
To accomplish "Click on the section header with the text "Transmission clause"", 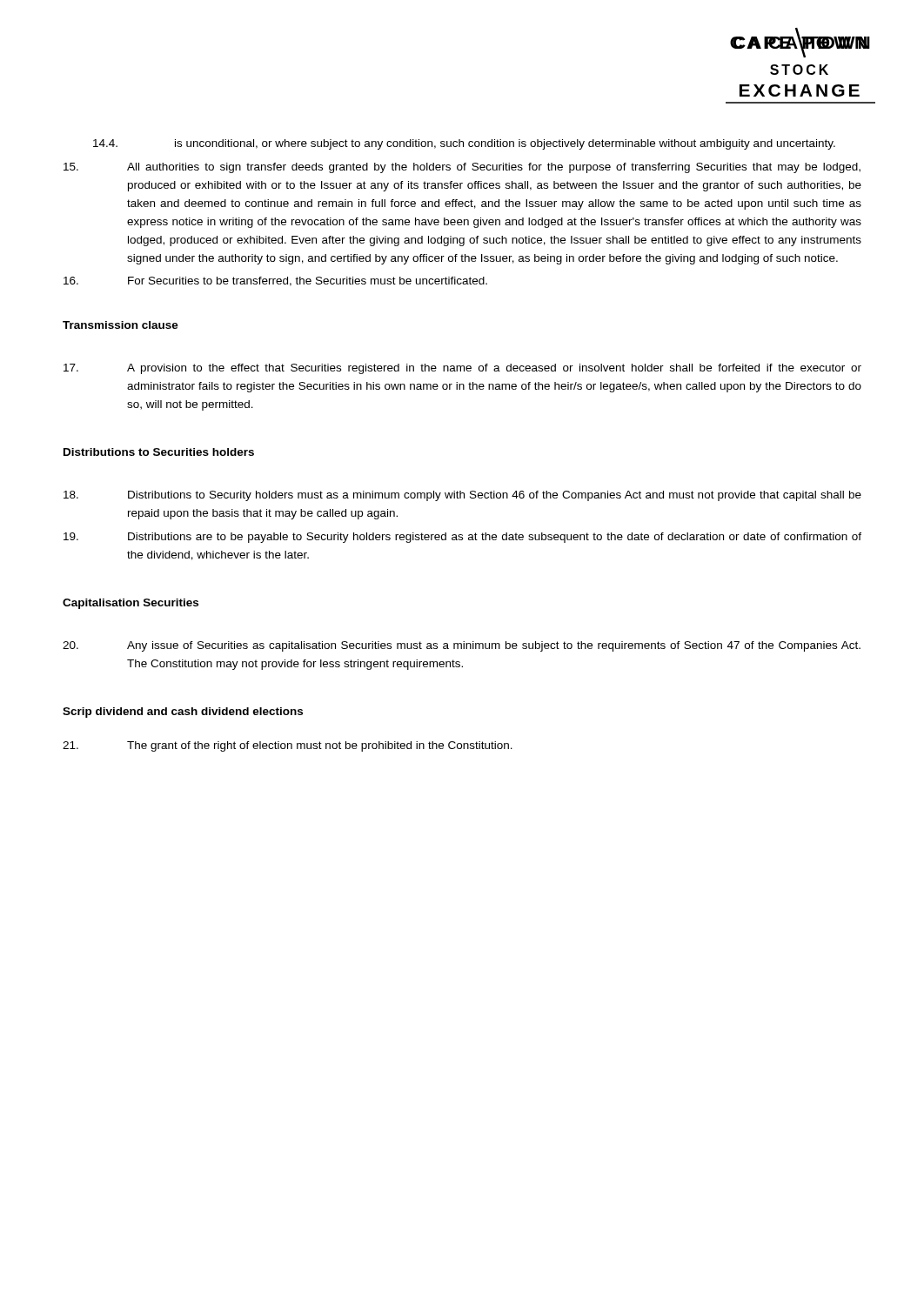I will coord(120,325).
